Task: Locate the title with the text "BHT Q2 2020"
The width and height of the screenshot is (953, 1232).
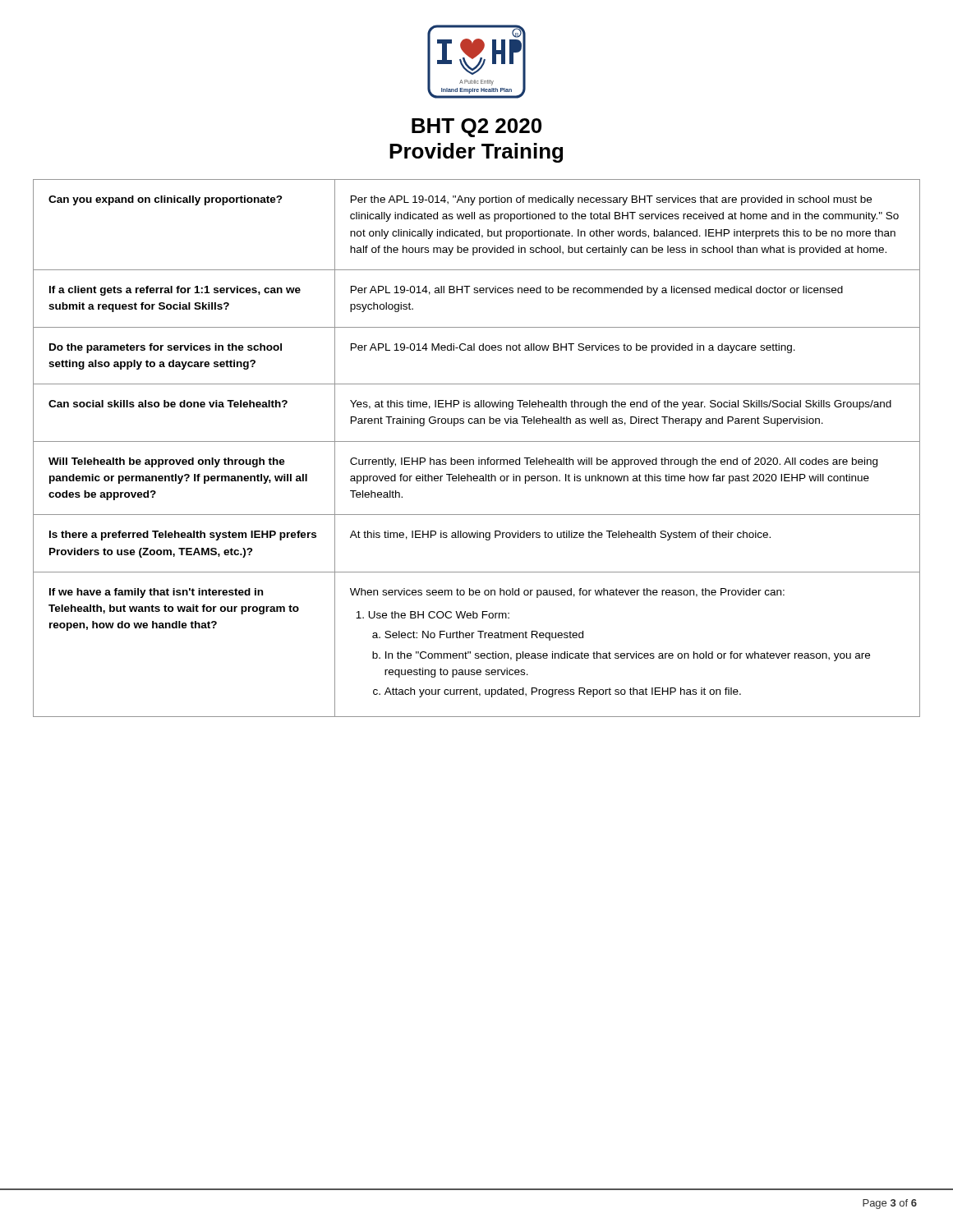Action: [x=476, y=126]
